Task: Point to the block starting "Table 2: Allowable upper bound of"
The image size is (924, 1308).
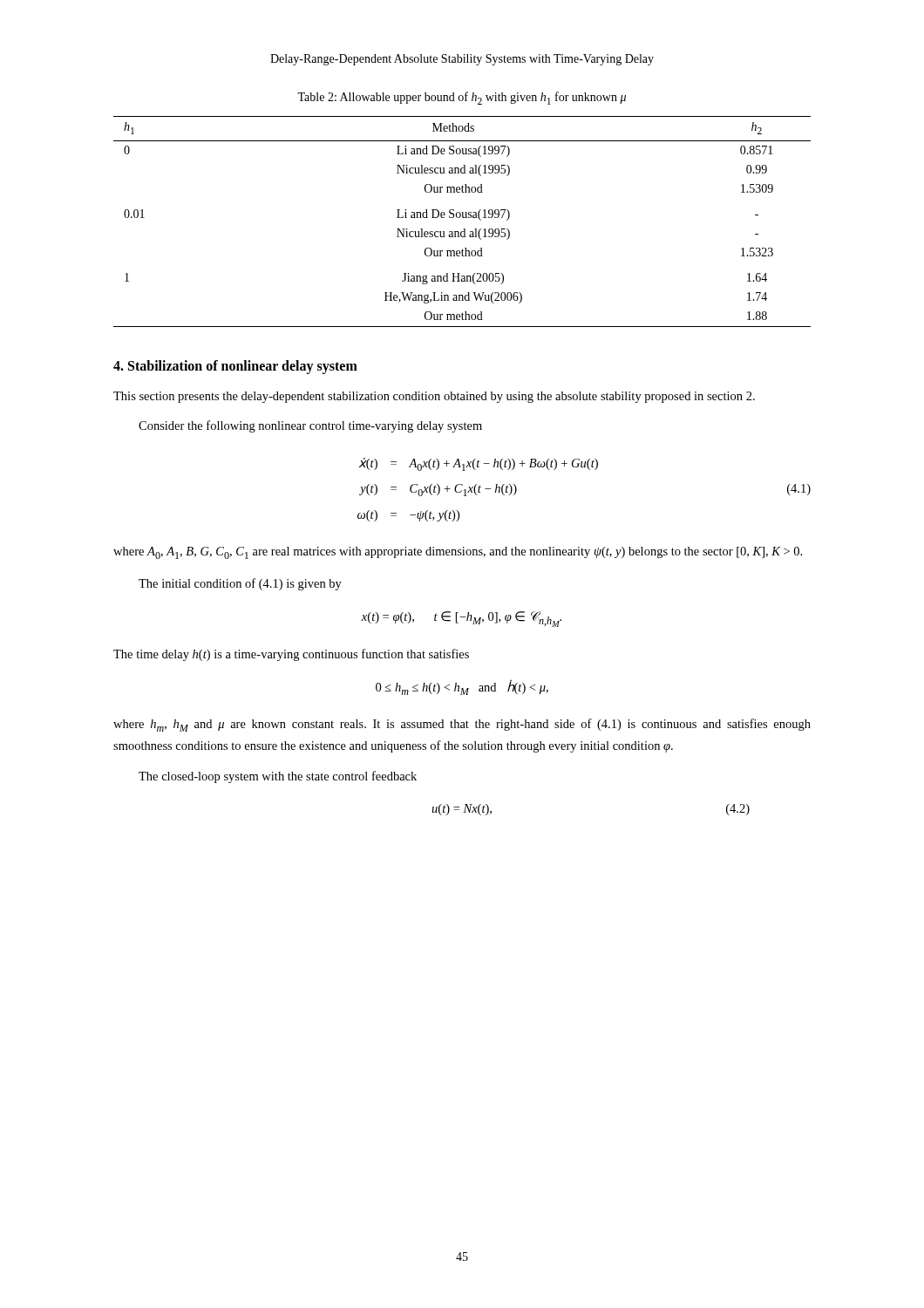Action: (462, 99)
